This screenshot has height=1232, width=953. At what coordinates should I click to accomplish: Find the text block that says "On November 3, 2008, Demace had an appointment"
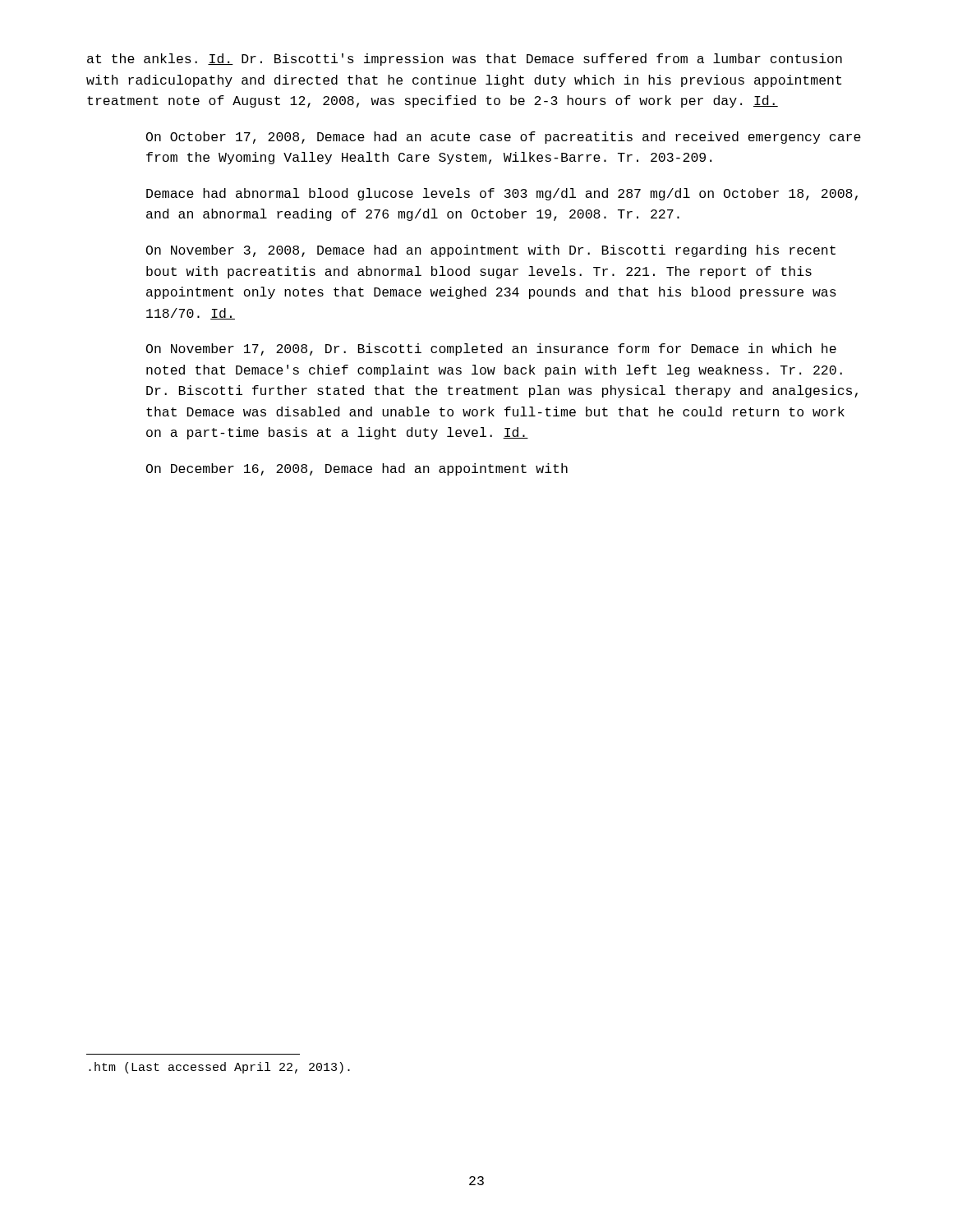point(476,283)
